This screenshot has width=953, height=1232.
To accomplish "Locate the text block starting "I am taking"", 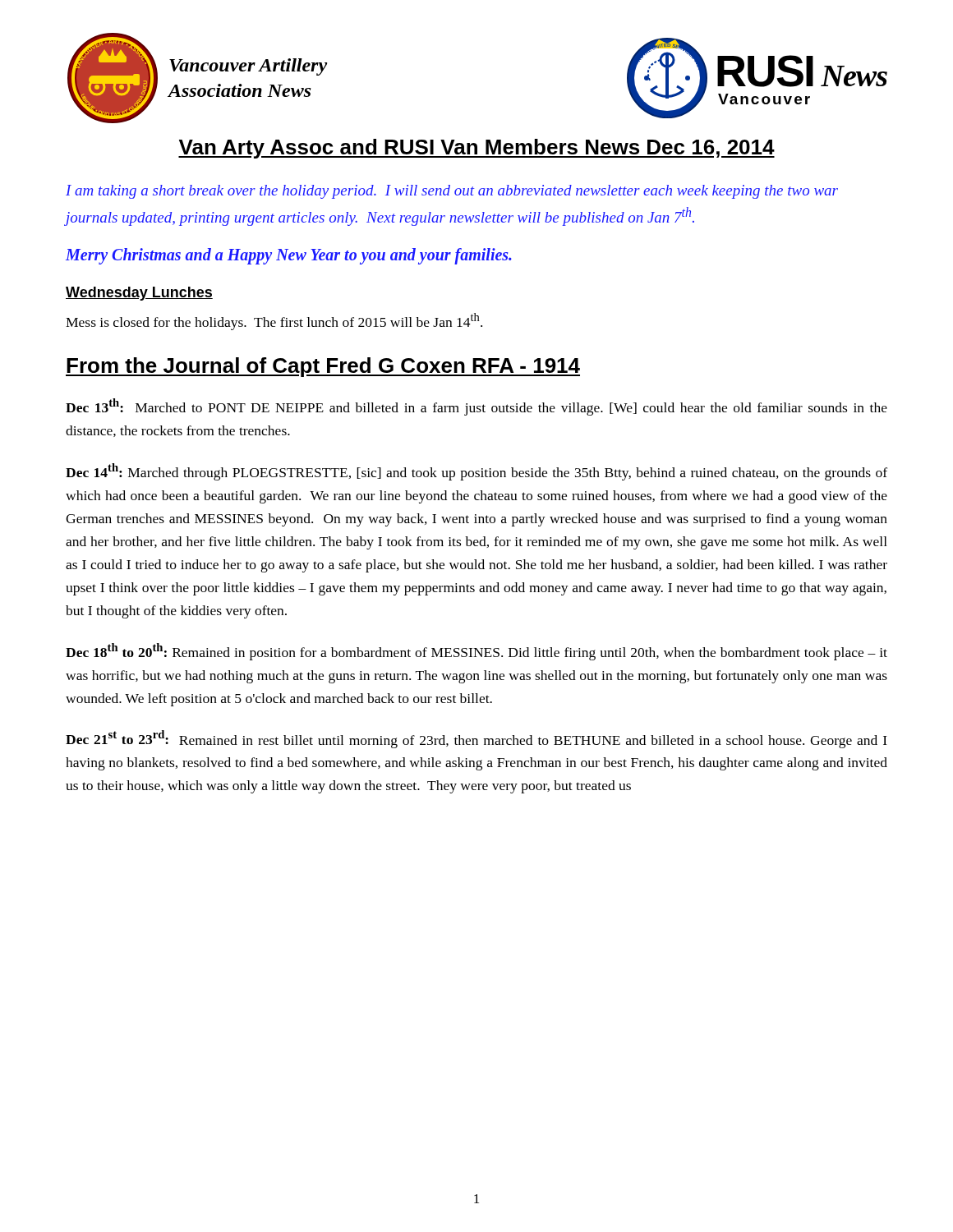I will pyautogui.click(x=452, y=204).
